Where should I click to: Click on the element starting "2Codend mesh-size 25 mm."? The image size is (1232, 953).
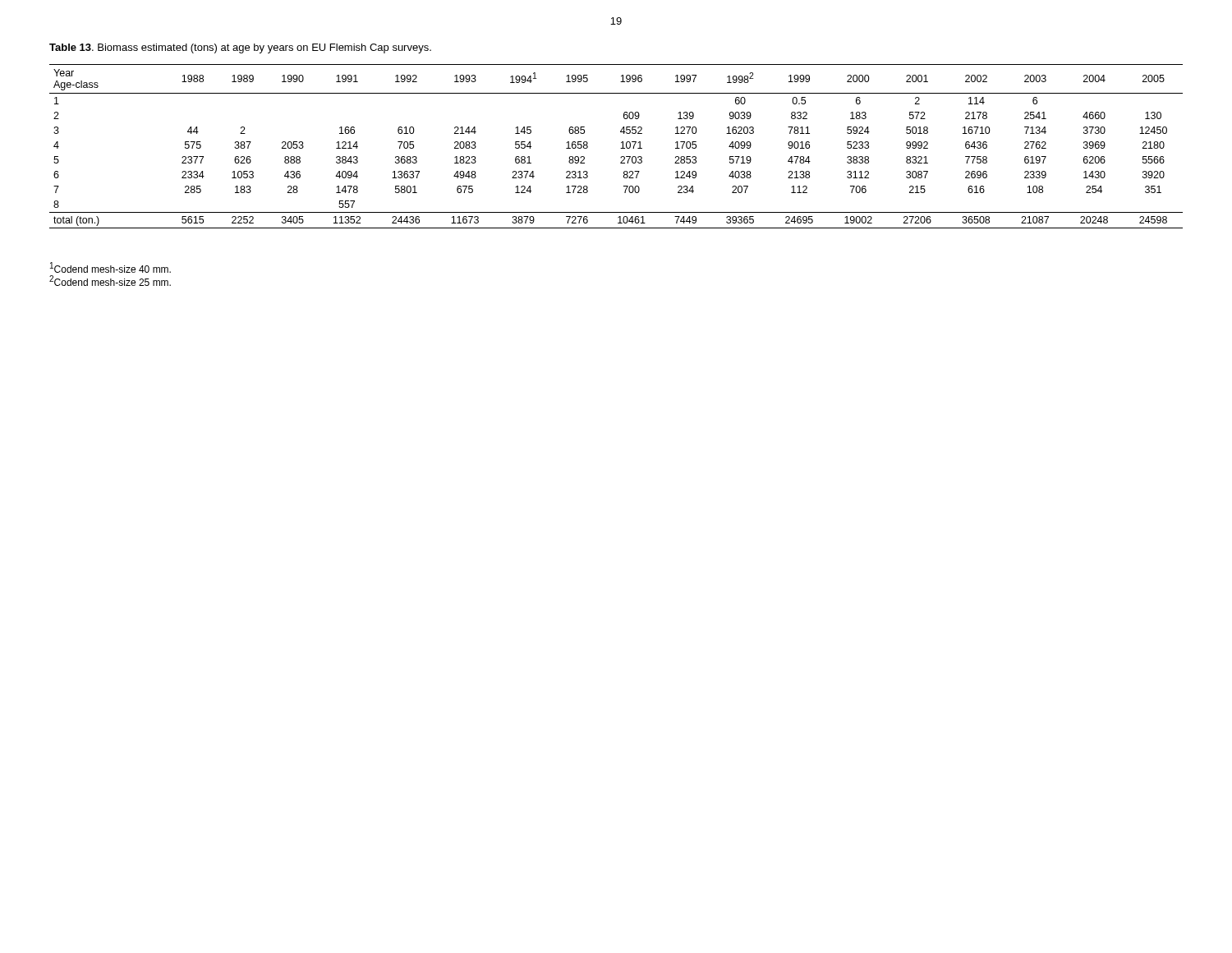tap(110, 281)
